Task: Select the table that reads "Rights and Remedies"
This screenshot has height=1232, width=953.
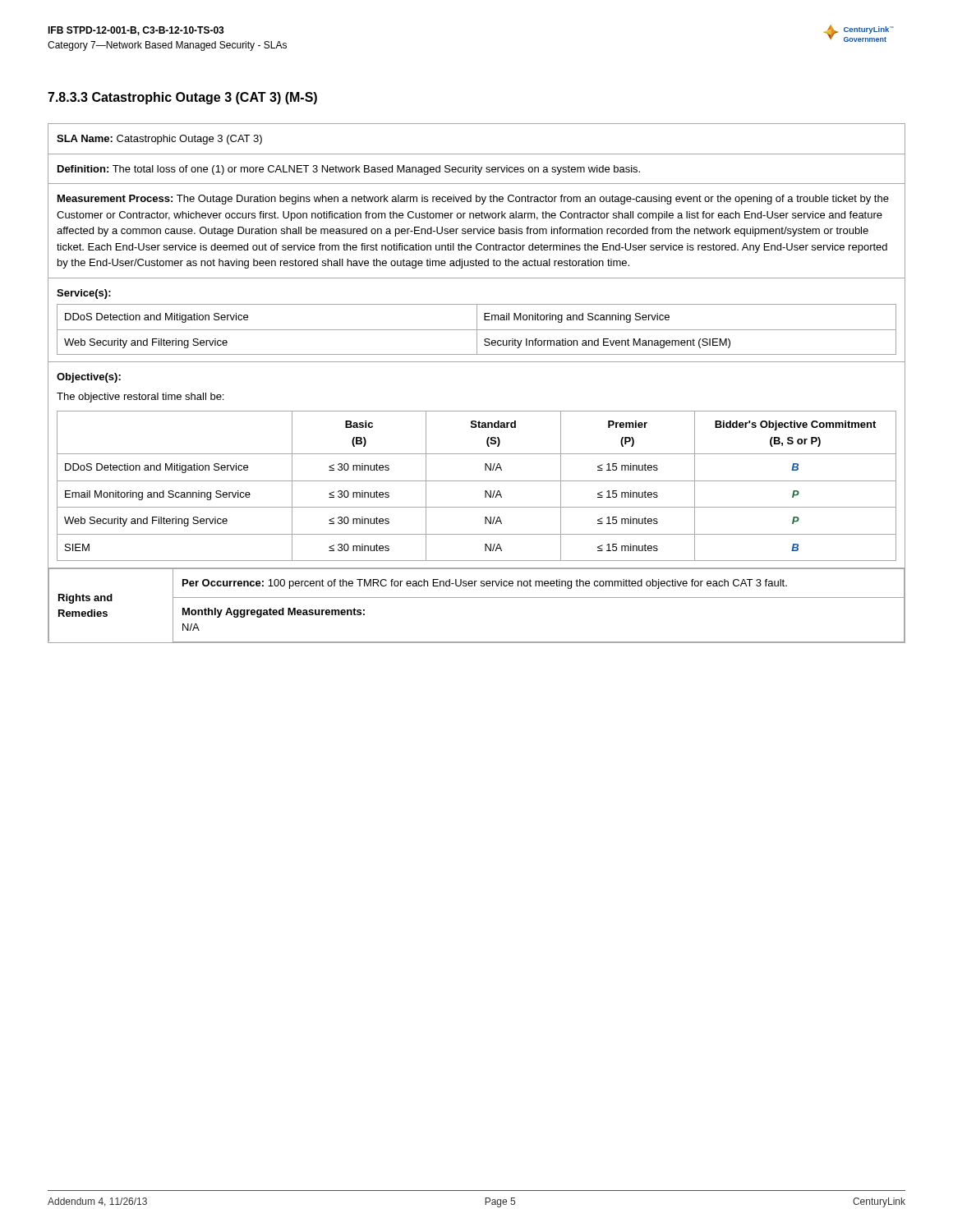Action: [476, 605]
